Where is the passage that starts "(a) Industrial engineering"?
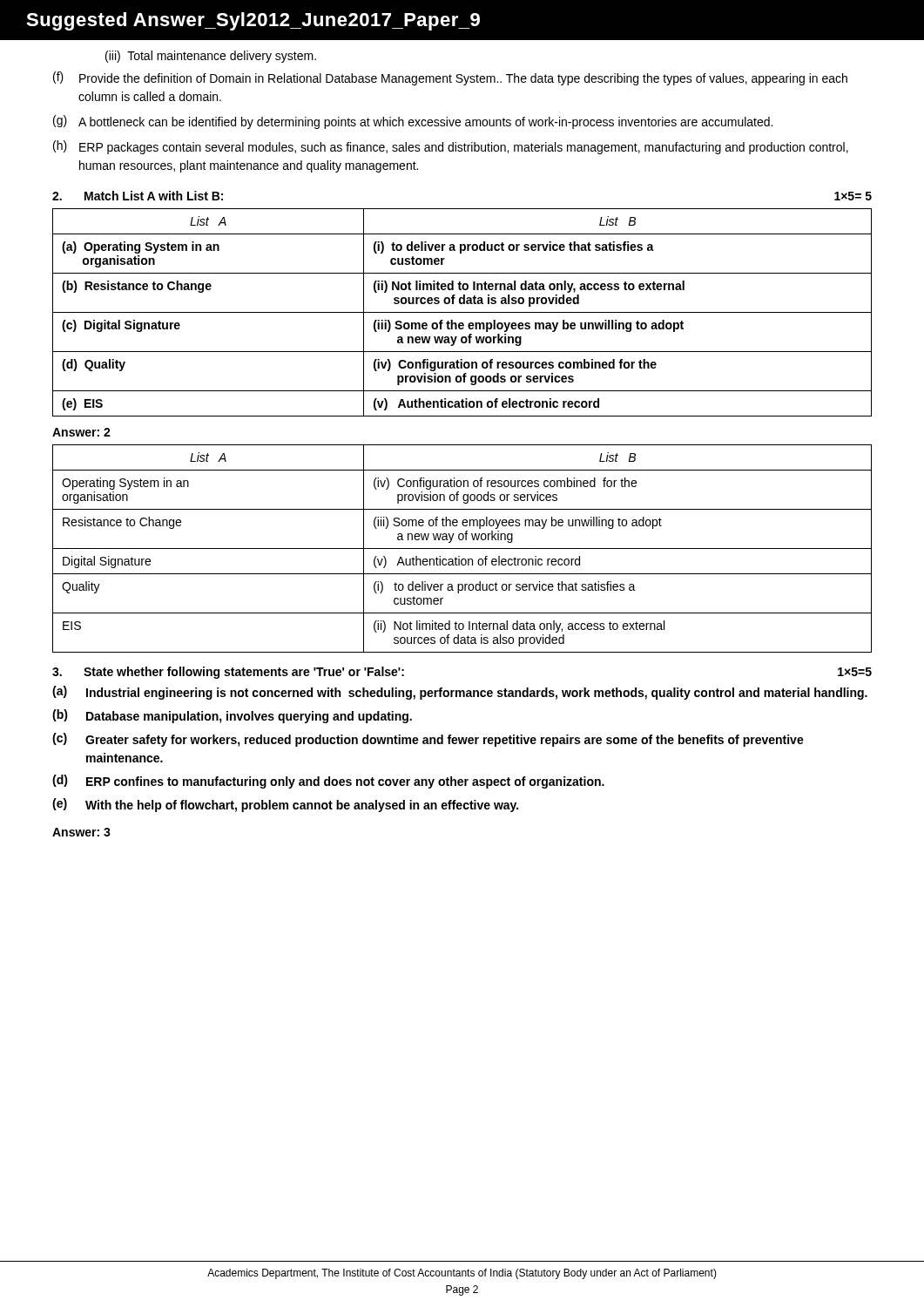This screenshot has height=1307, width=924. point(462,693)
